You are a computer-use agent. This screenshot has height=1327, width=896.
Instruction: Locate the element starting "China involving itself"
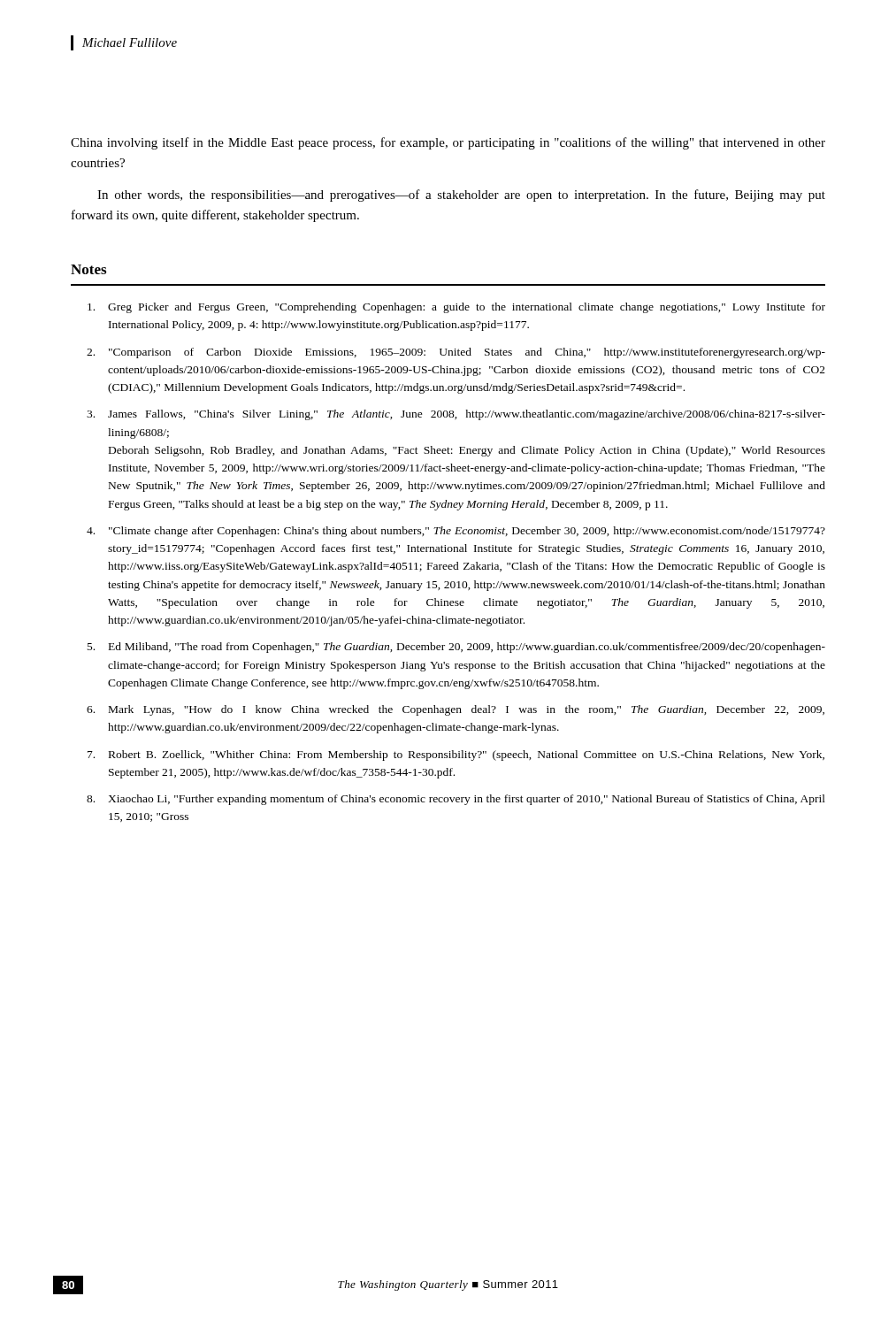tap(448, 179)
